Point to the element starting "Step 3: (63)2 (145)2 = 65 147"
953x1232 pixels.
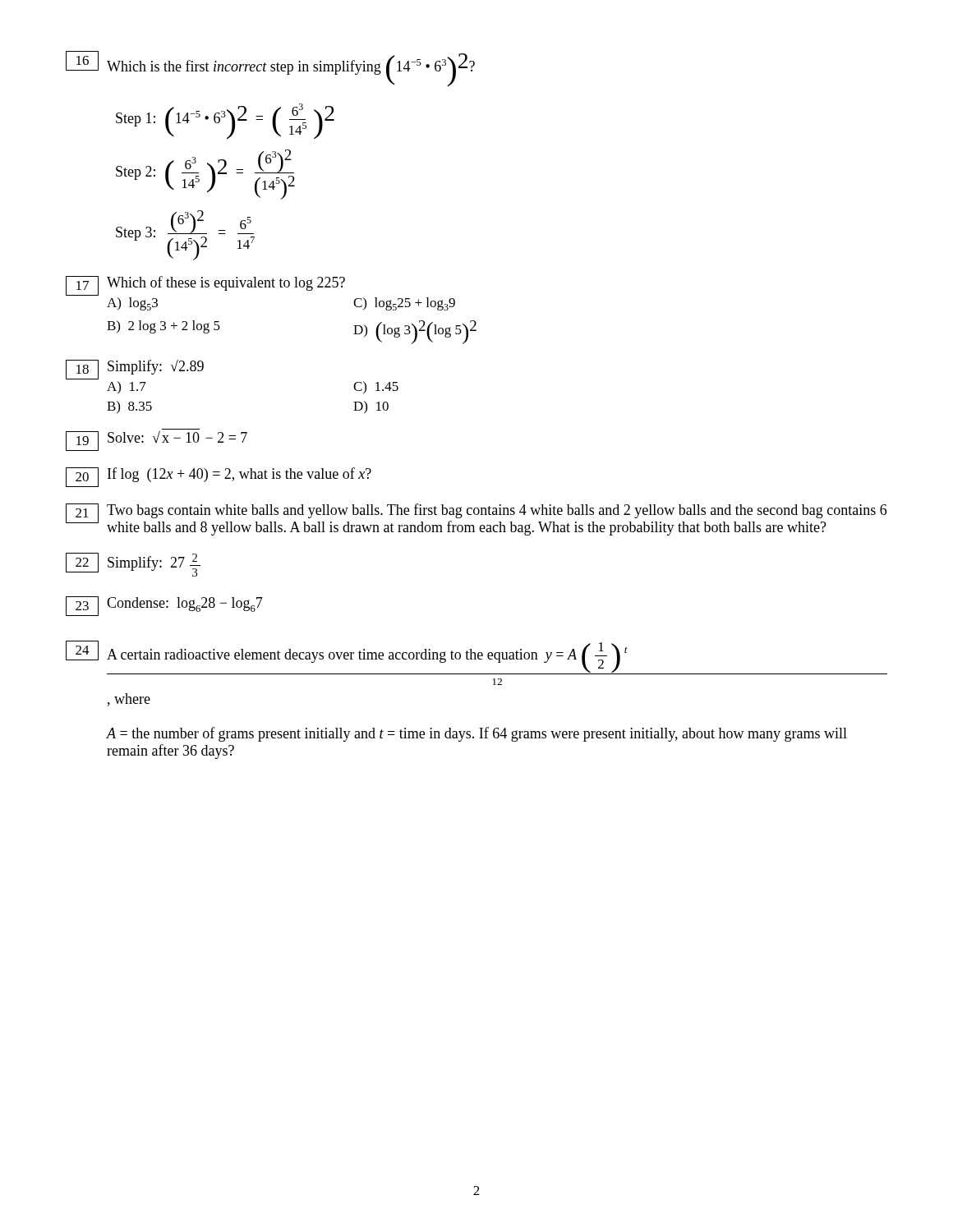186,234
